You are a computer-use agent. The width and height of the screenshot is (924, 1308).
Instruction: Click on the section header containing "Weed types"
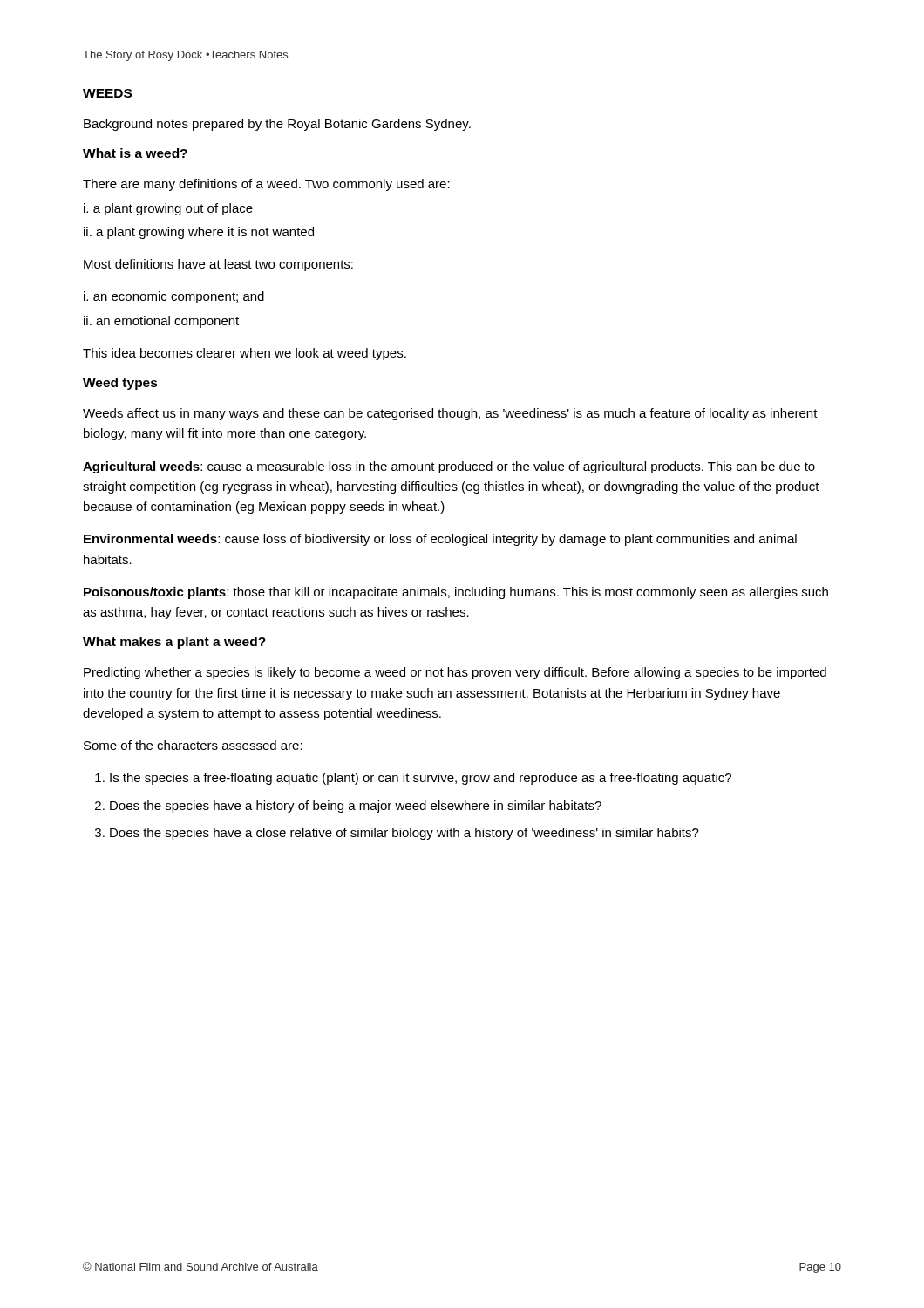(x=120, y=382)
